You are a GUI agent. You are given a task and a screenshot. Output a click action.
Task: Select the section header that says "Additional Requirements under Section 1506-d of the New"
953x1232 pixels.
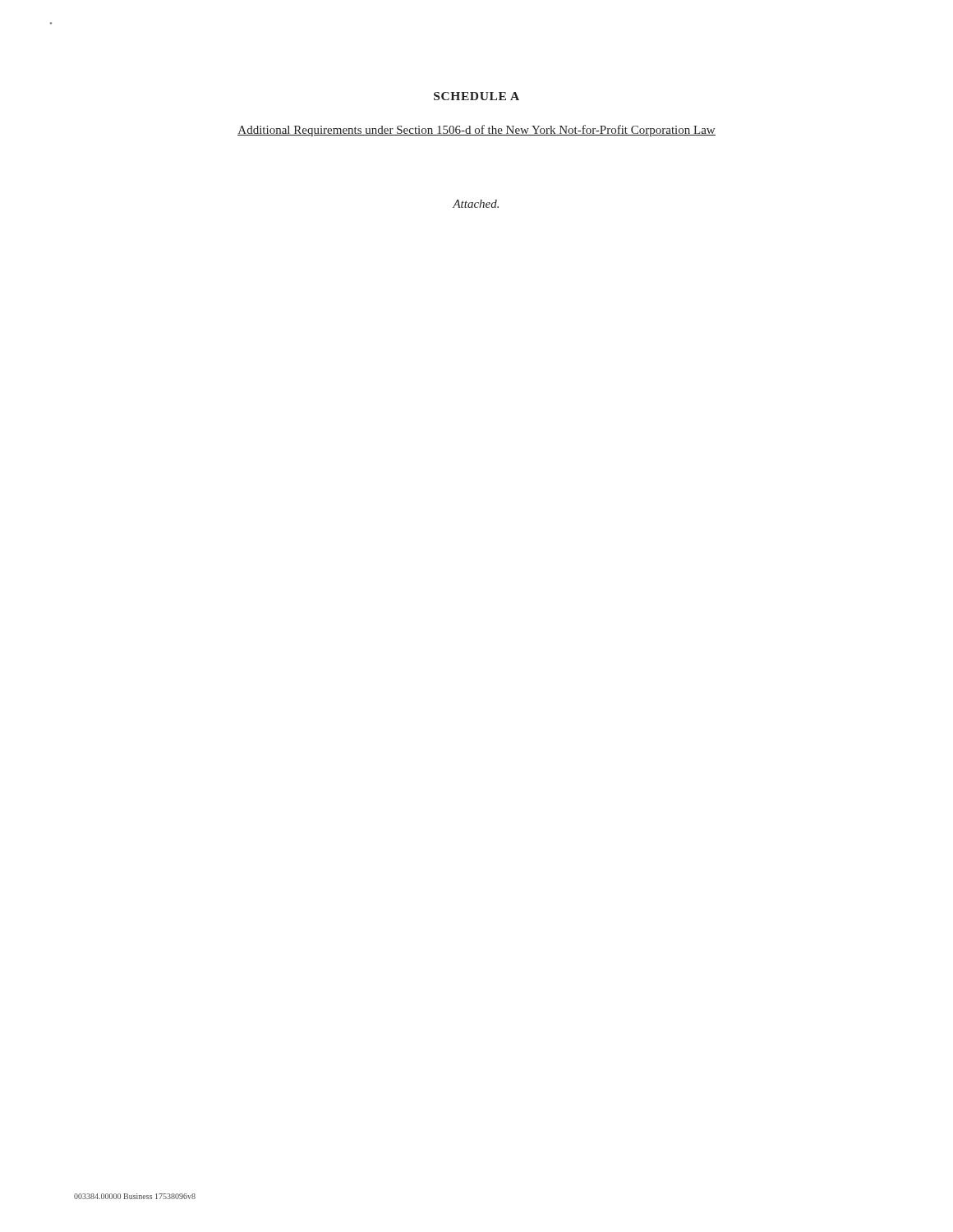point(476,130)
